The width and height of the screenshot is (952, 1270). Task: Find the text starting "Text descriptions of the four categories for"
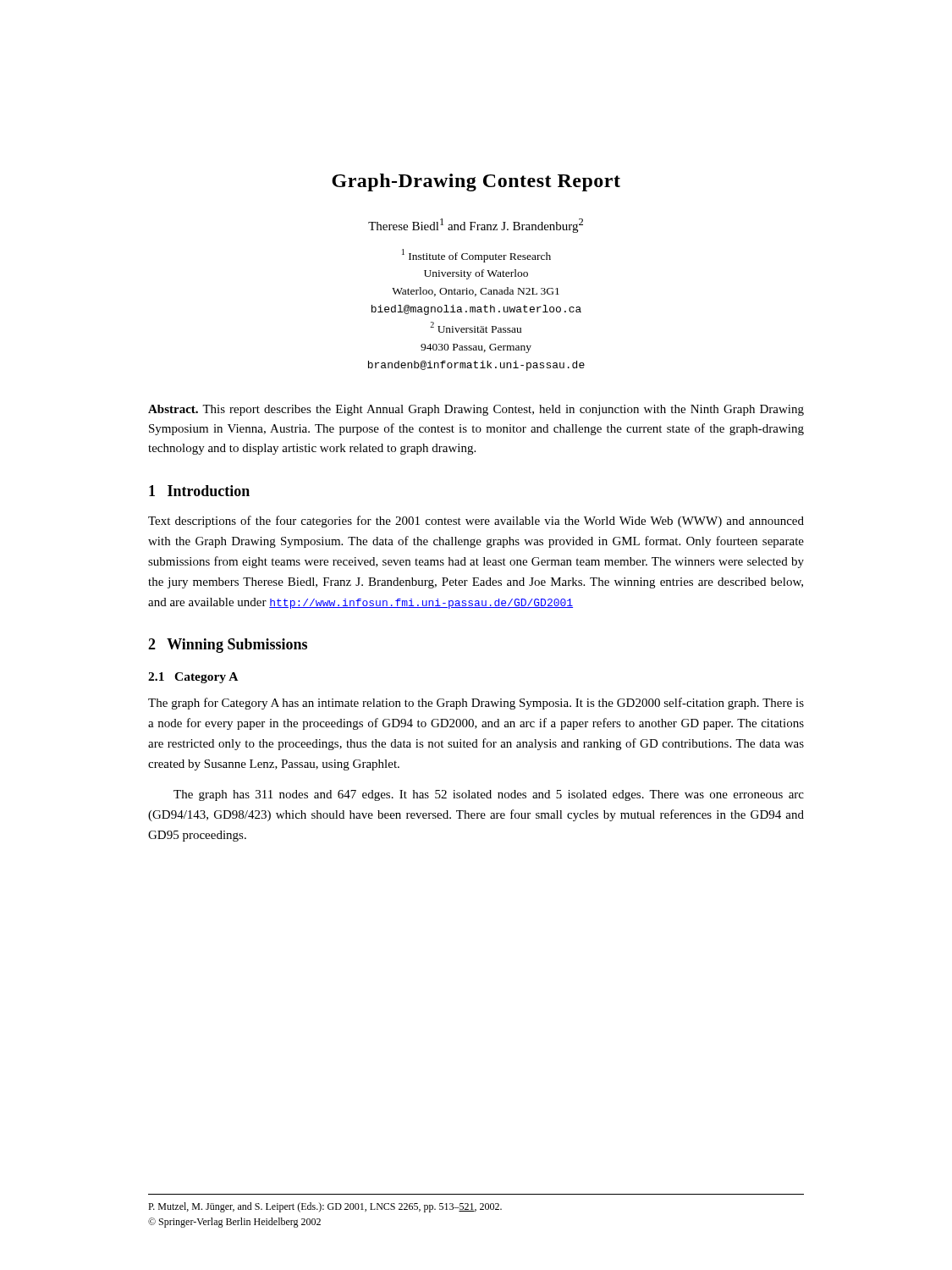(476, 561)
